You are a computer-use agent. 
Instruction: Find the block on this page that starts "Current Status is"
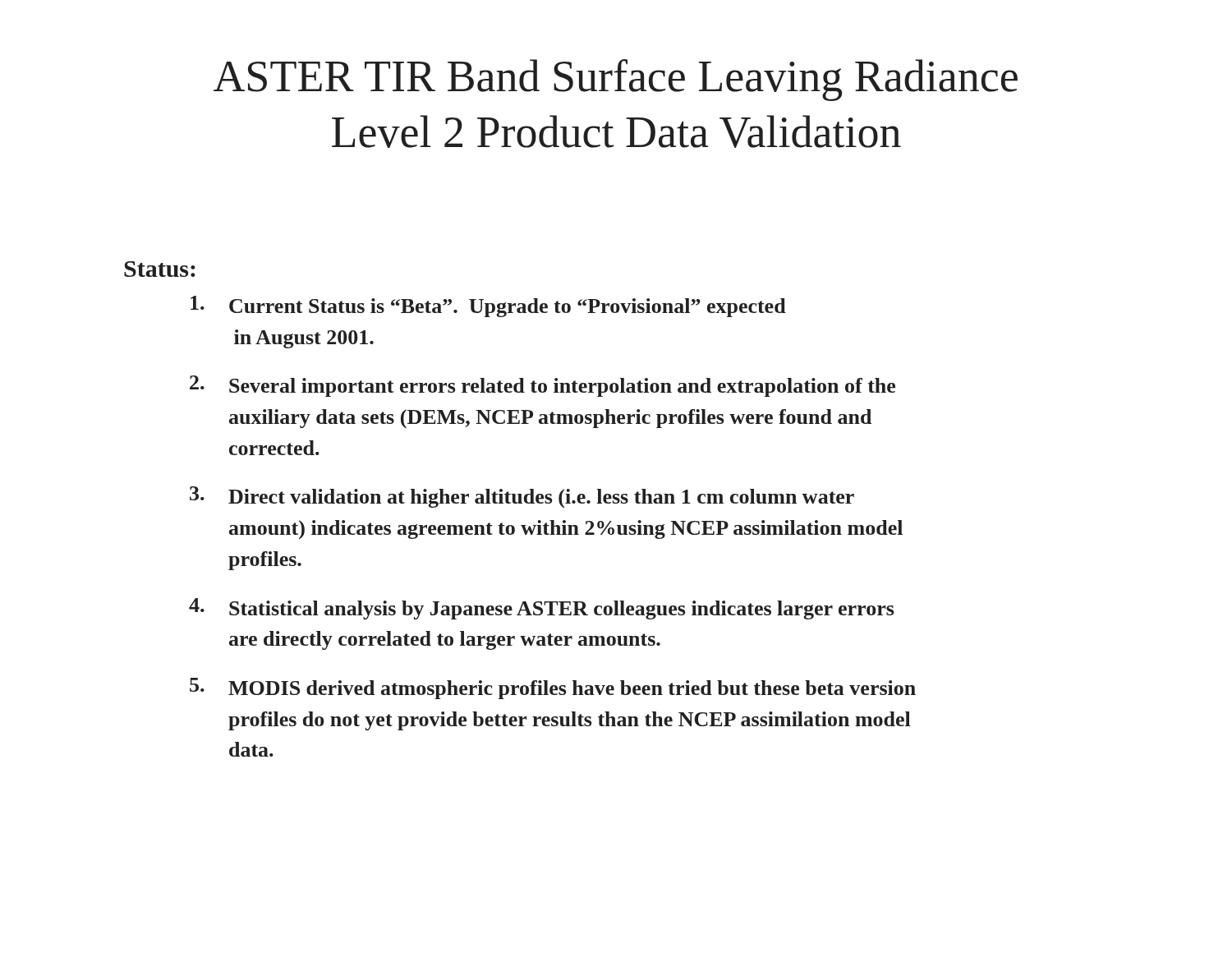click(487, 322)
